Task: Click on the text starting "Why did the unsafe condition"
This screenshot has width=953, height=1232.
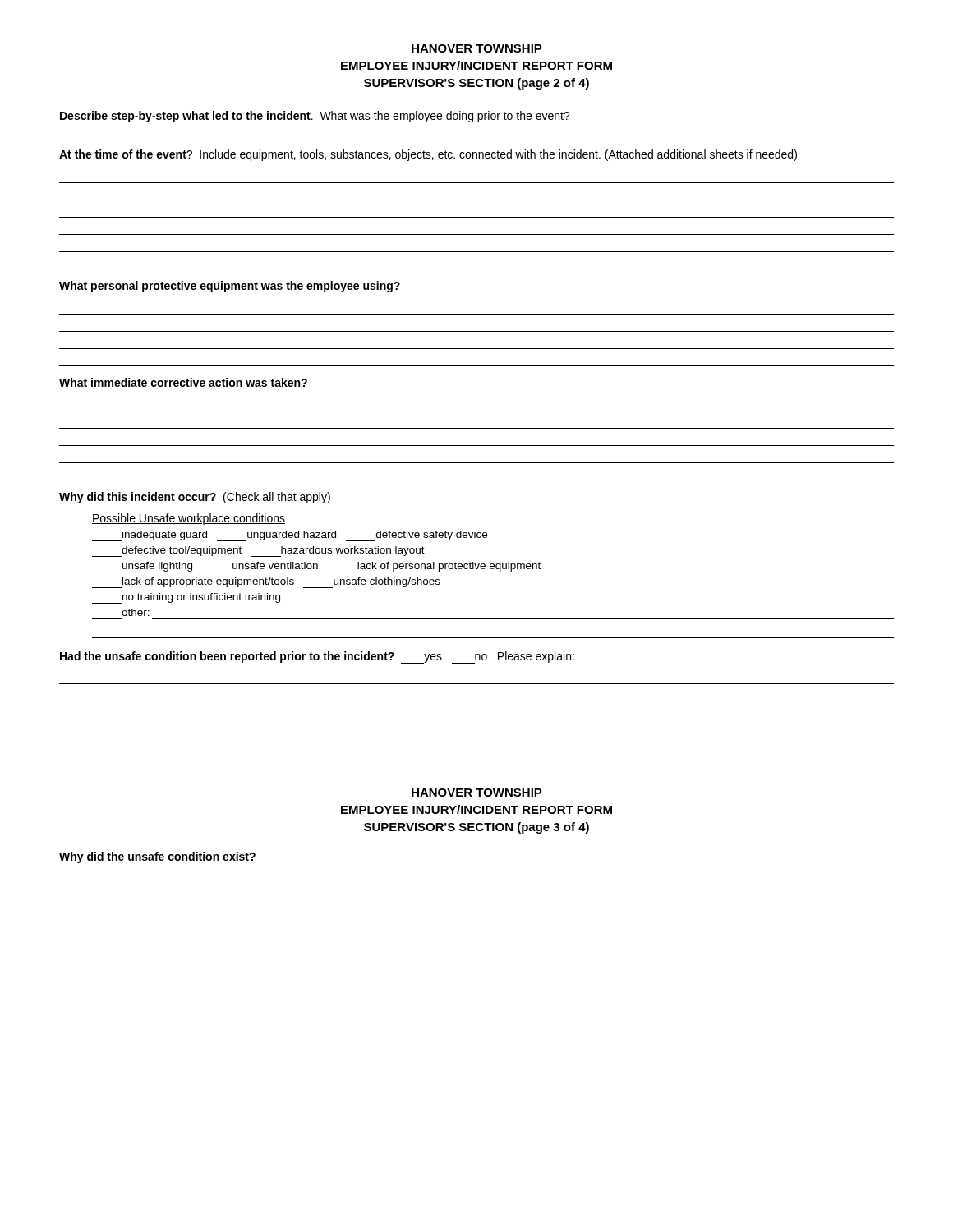Action: (x=157, y=857)
